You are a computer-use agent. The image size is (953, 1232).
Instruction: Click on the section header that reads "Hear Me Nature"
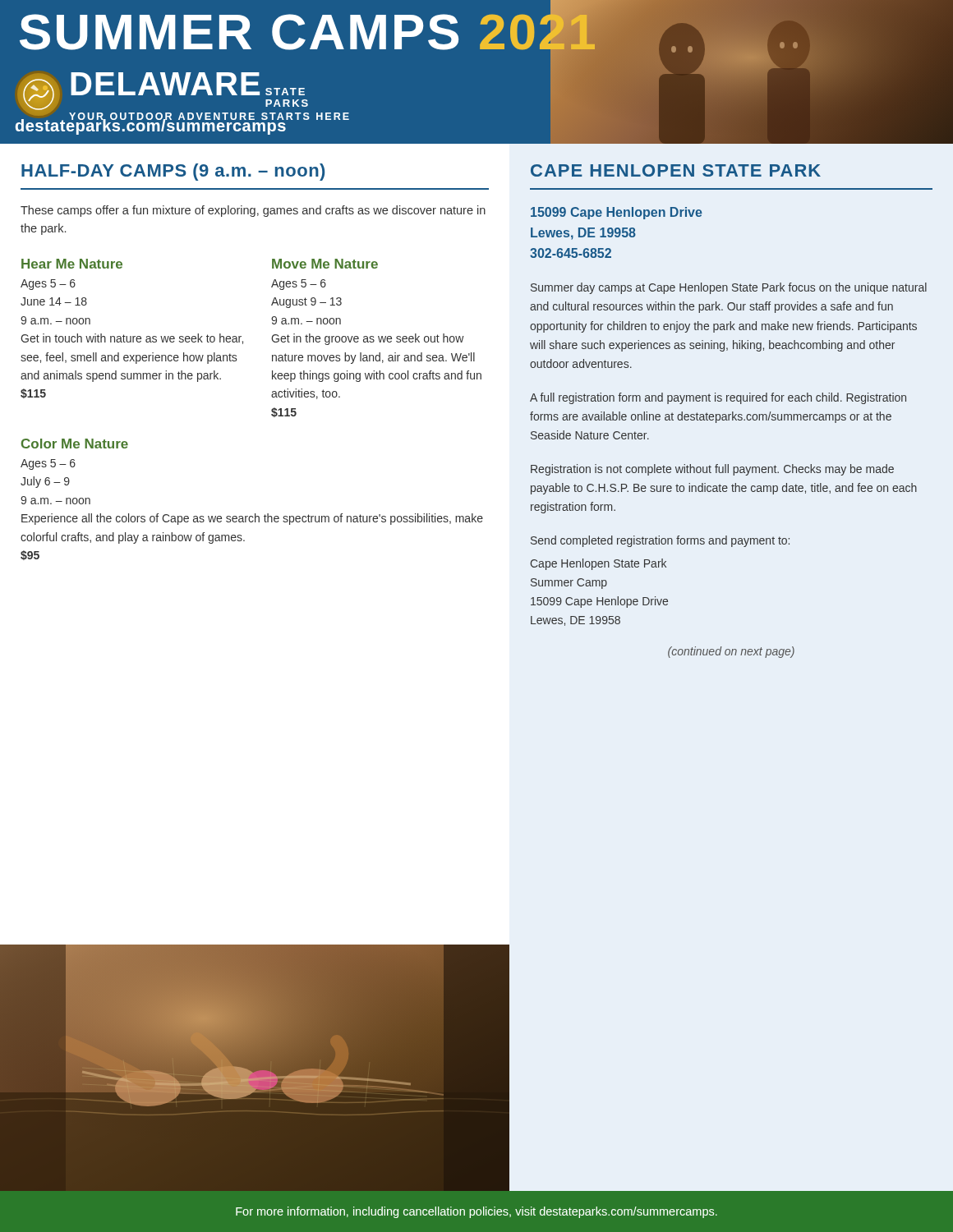[72, 264]
